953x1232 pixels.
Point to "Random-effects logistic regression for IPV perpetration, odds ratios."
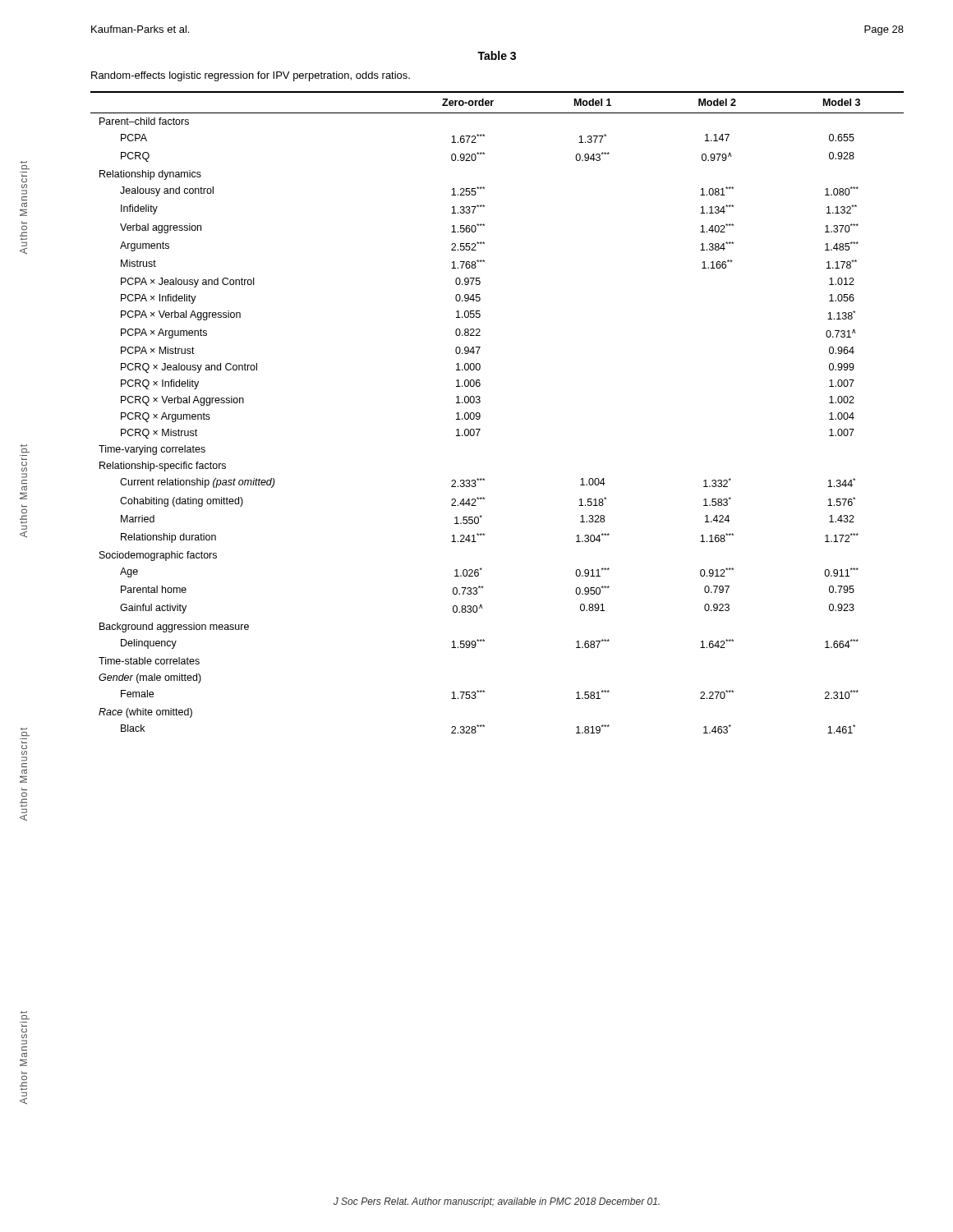pyautogui.click(x=251, y=75)
